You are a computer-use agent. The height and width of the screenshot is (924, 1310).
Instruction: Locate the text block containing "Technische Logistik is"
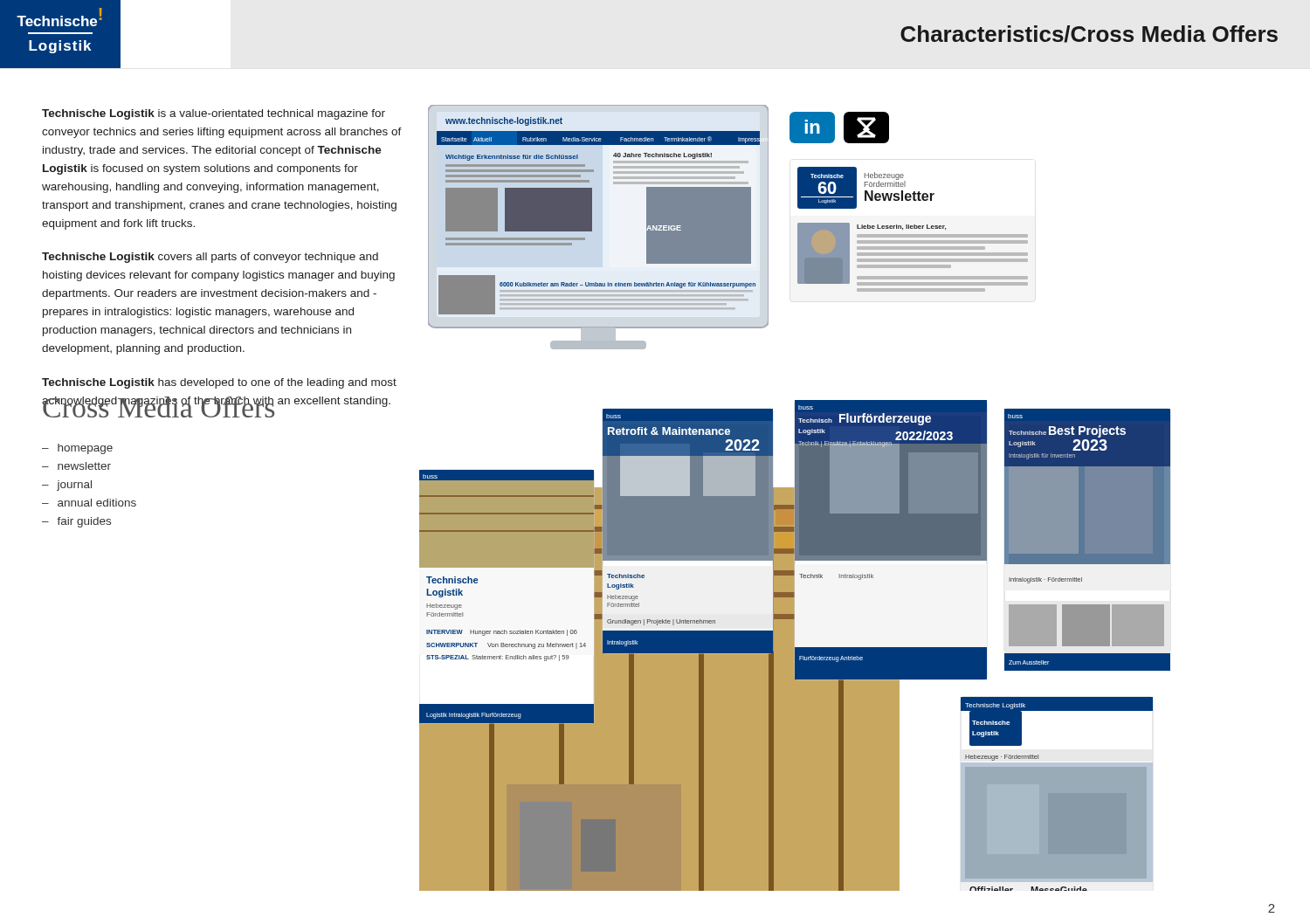click(x=225, y=169)
